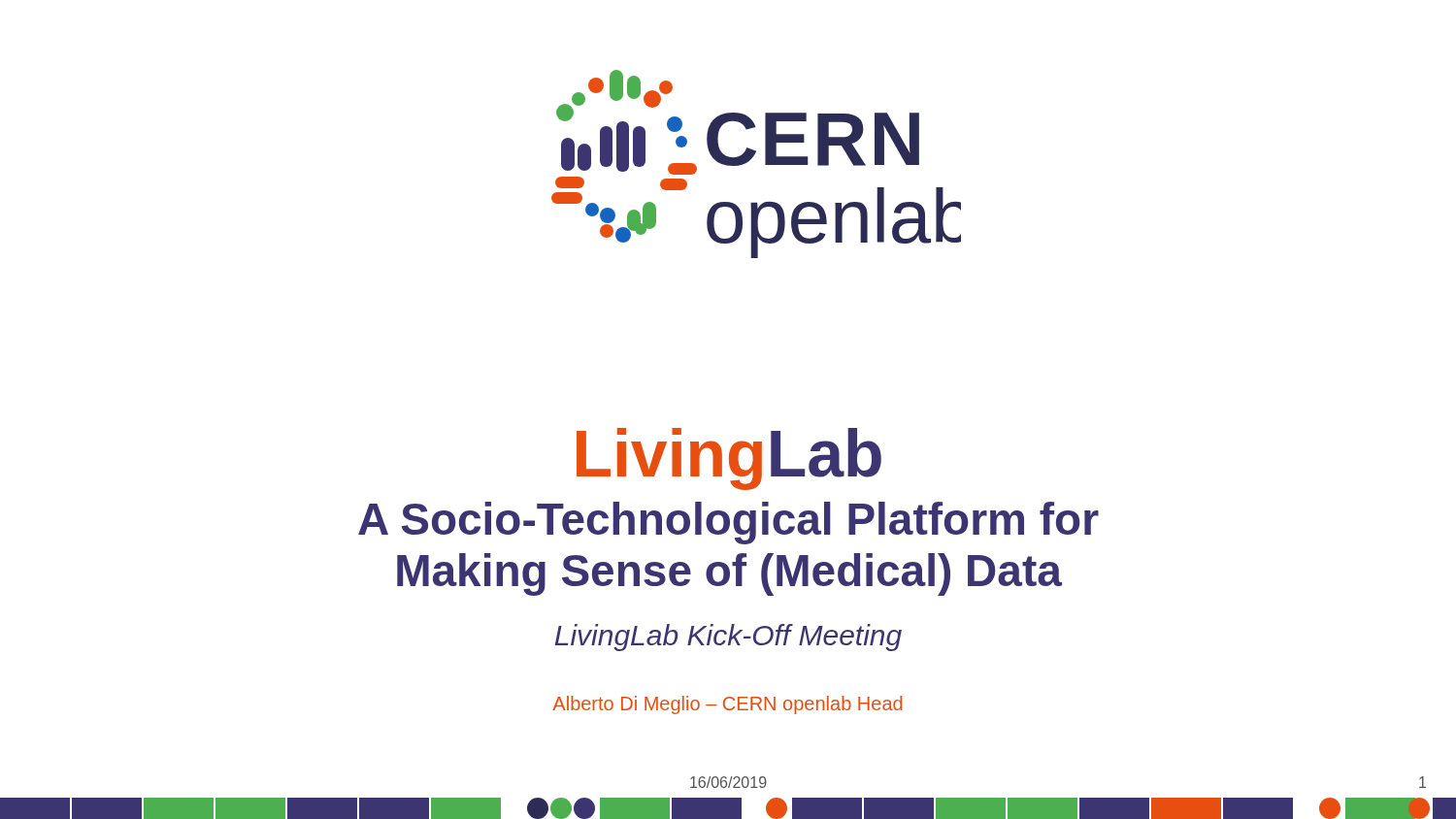Find the text that says "LivingLab Kick-Off Meeting"

(x=728, y=635)
